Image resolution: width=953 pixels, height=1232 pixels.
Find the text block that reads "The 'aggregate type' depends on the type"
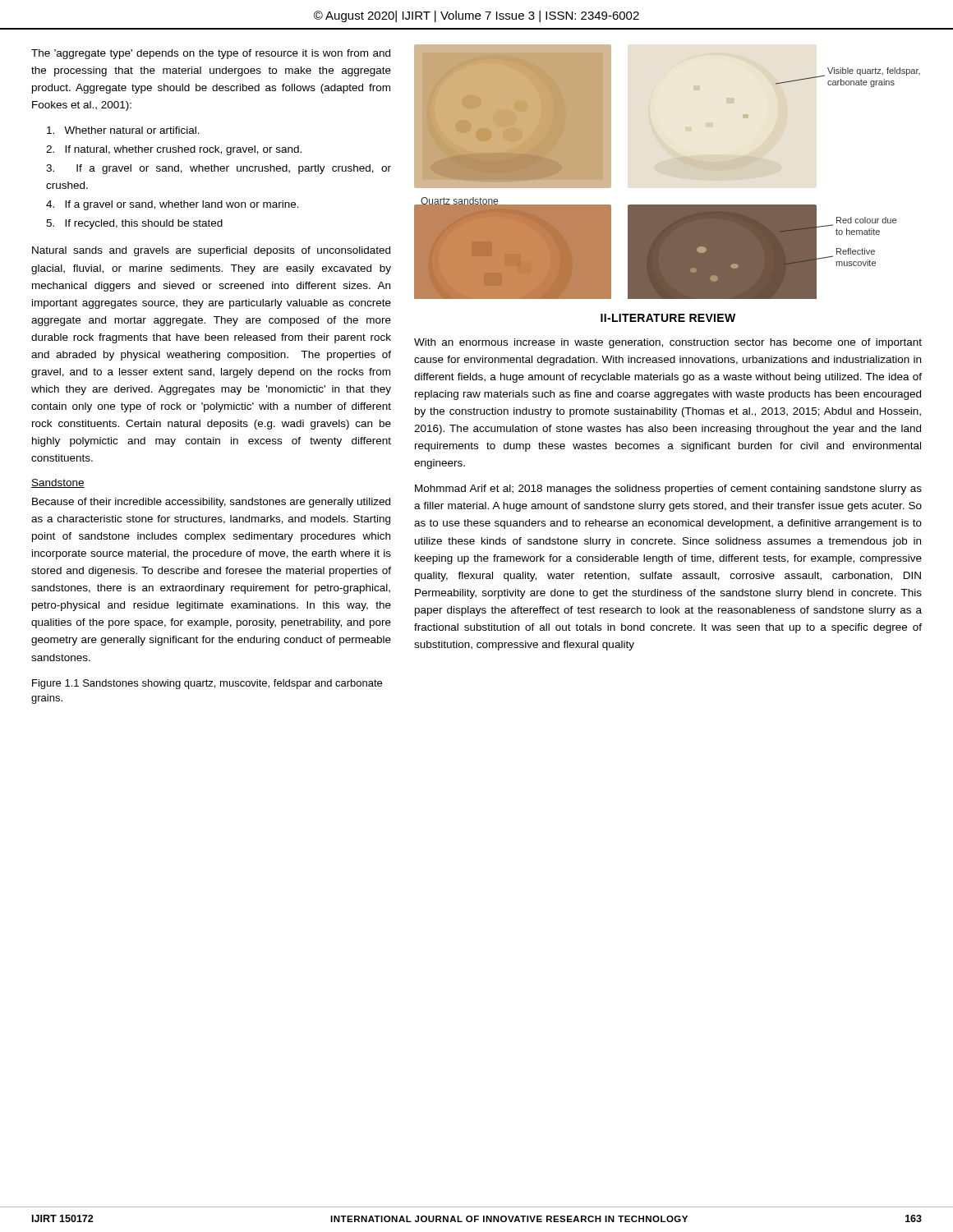click(211, 79)
